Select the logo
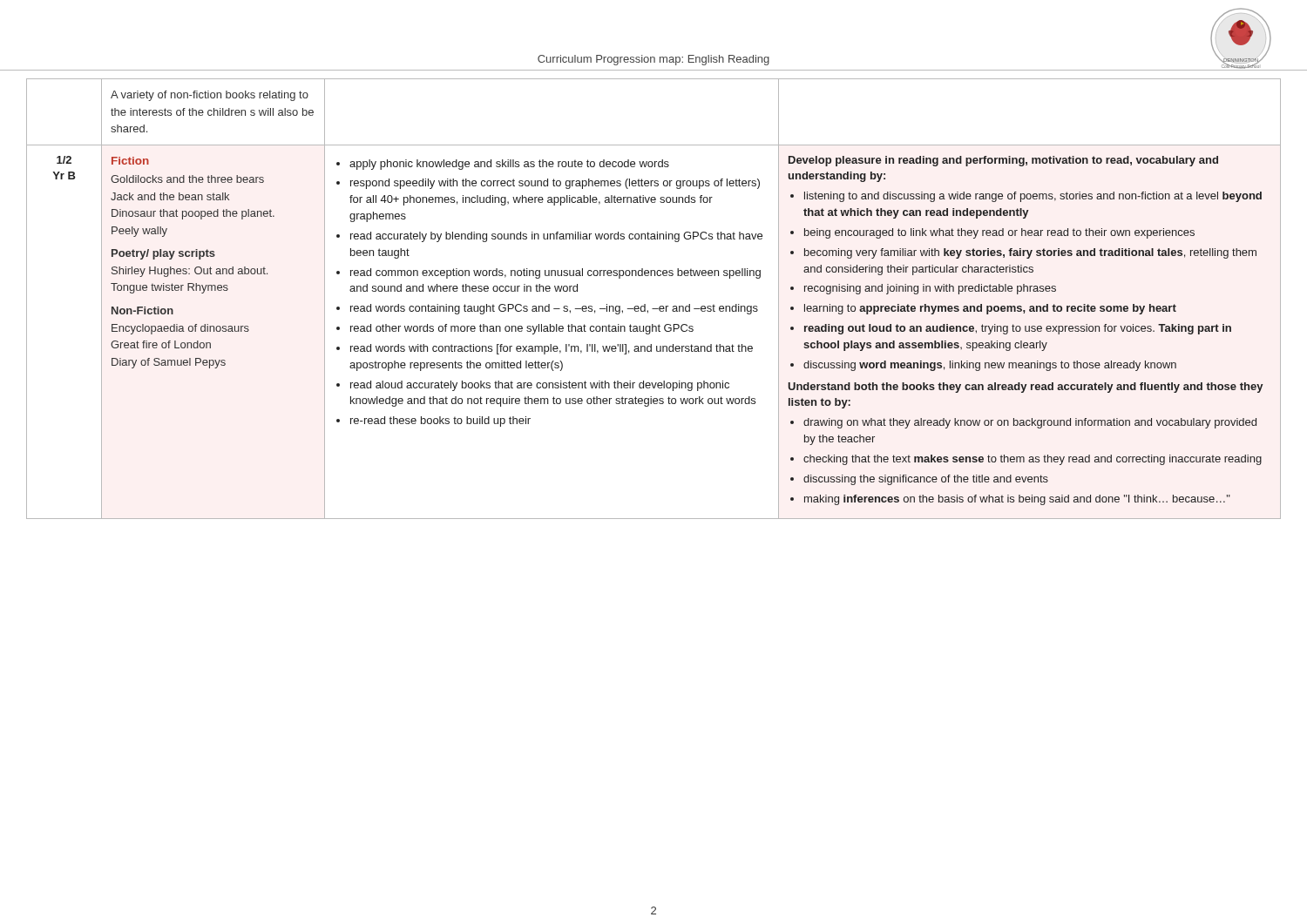The width and height of the screenshot is (1307, 924). pos(1241,38)
